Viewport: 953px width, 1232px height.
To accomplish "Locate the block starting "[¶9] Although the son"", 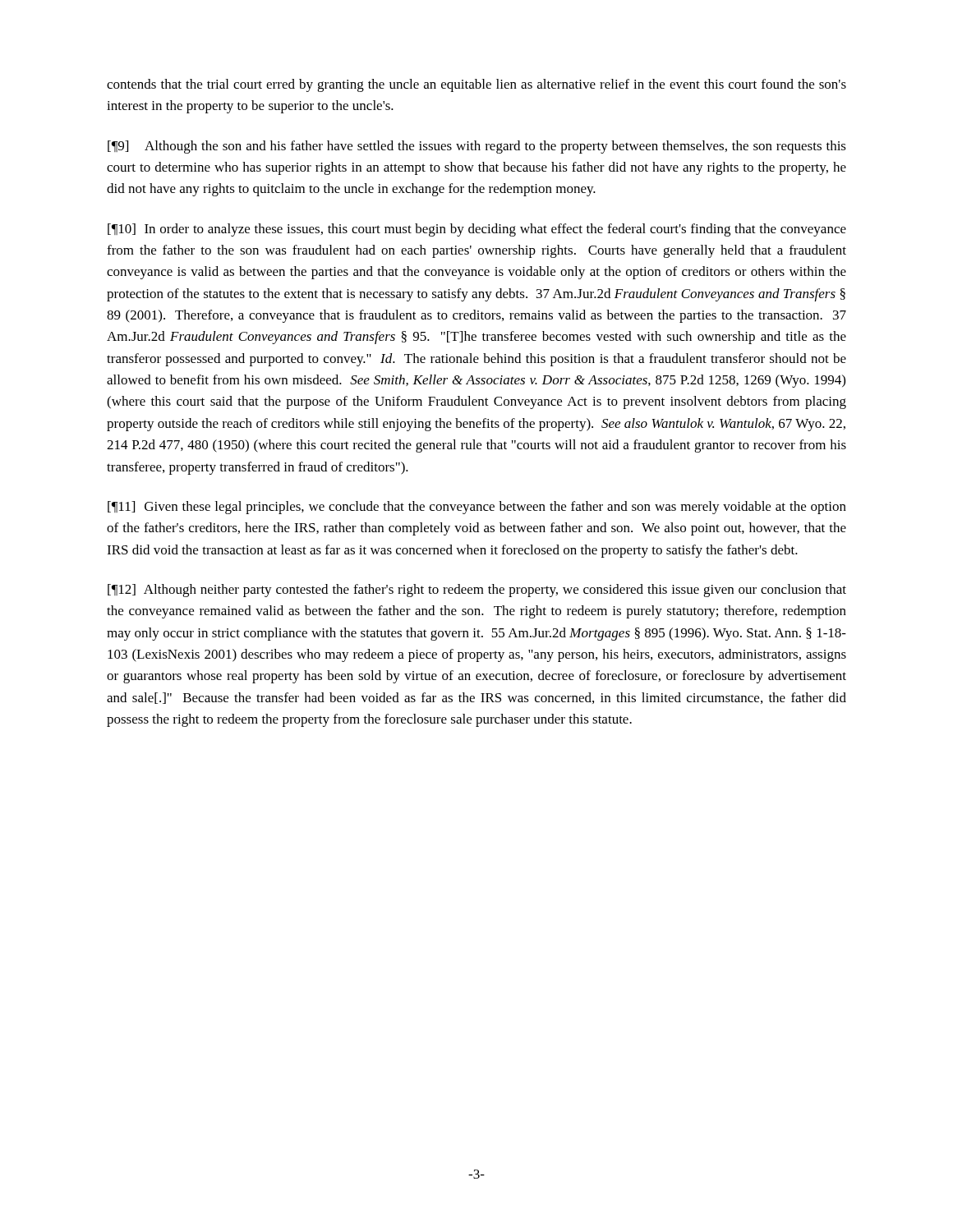I will pyautogui.click(x=476, y=167).
